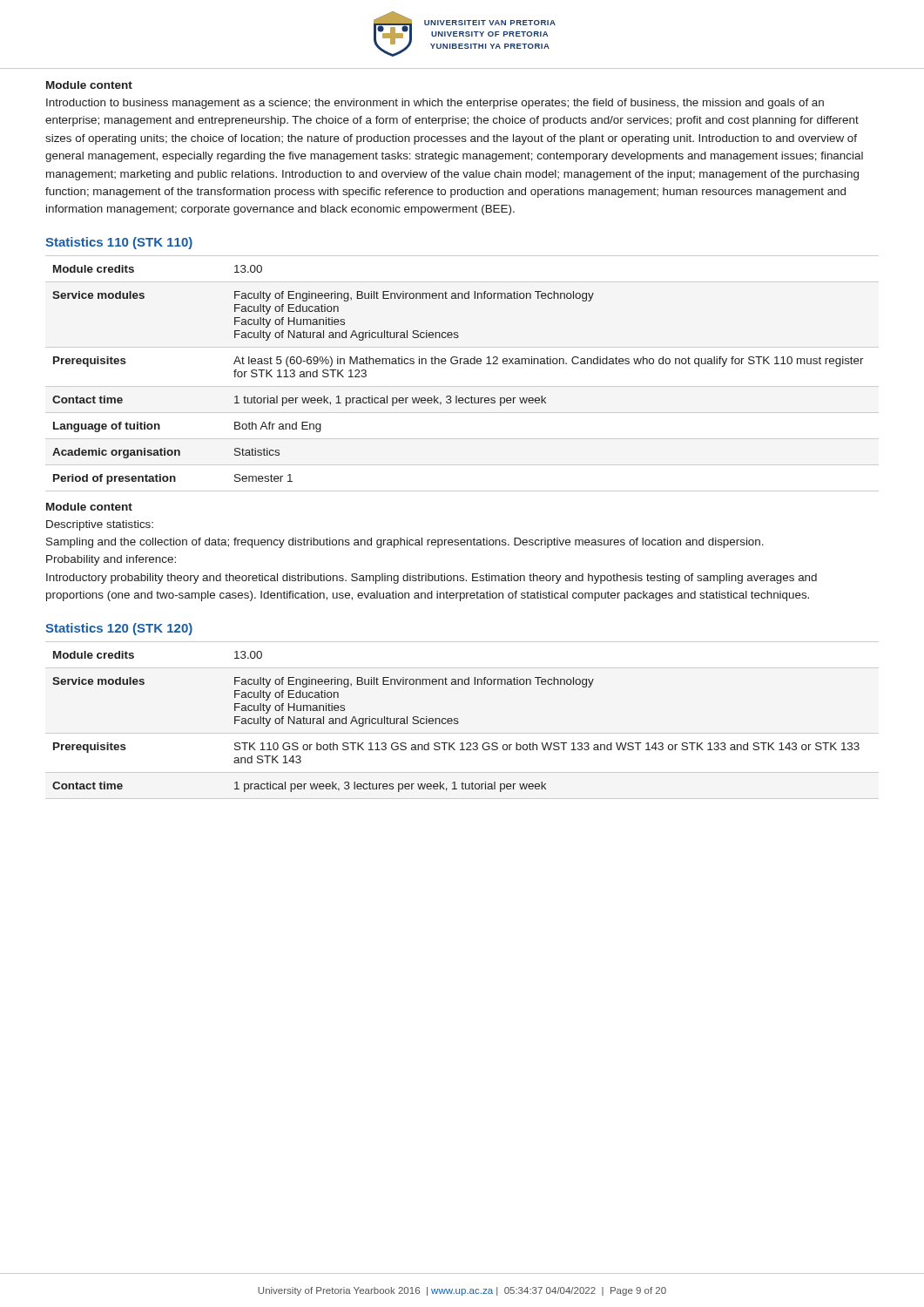Find the text block with the text "Introduction to business management as a science; the"

coord(454,156)
